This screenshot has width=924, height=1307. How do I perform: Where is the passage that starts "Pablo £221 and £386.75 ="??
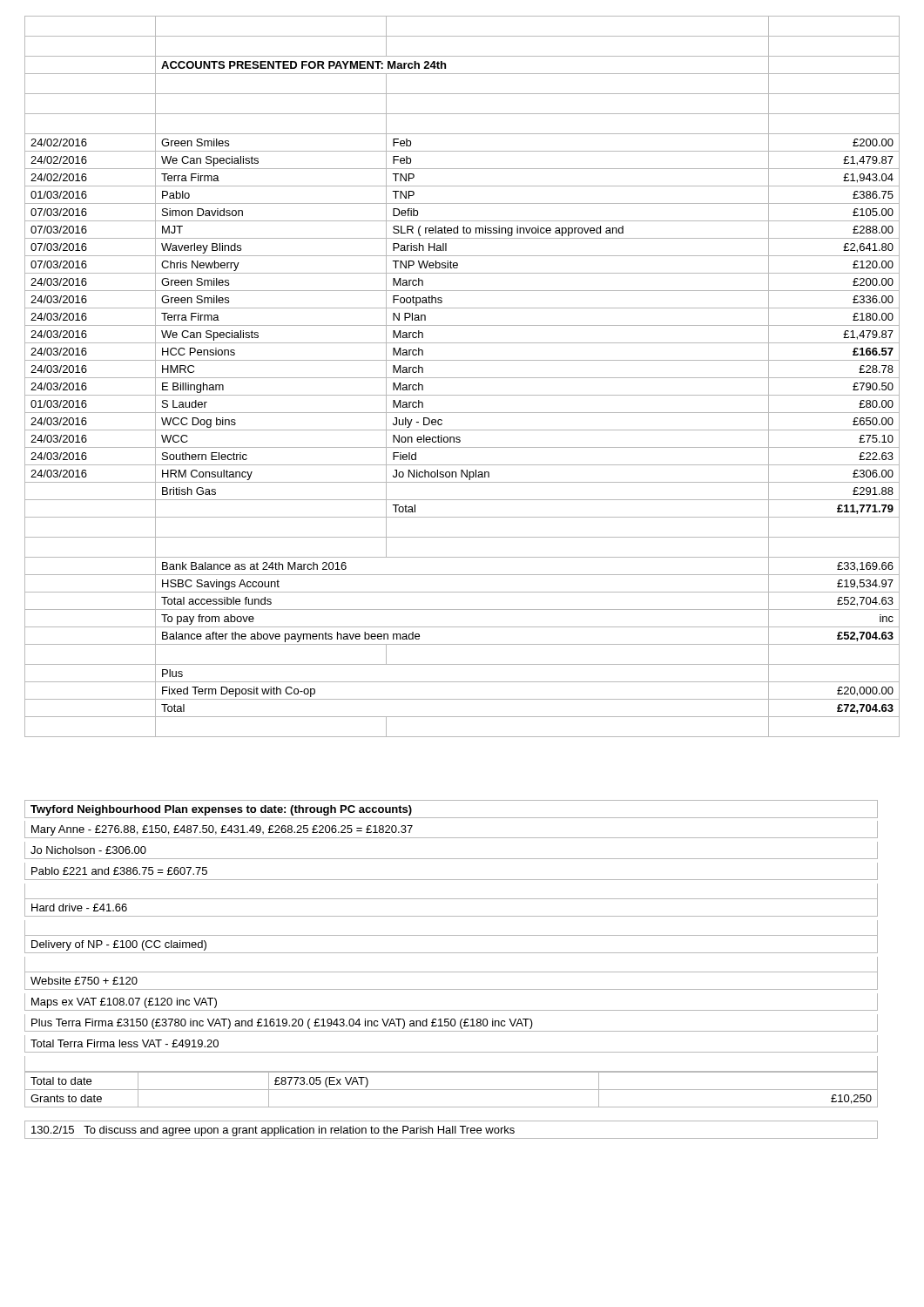119,871
